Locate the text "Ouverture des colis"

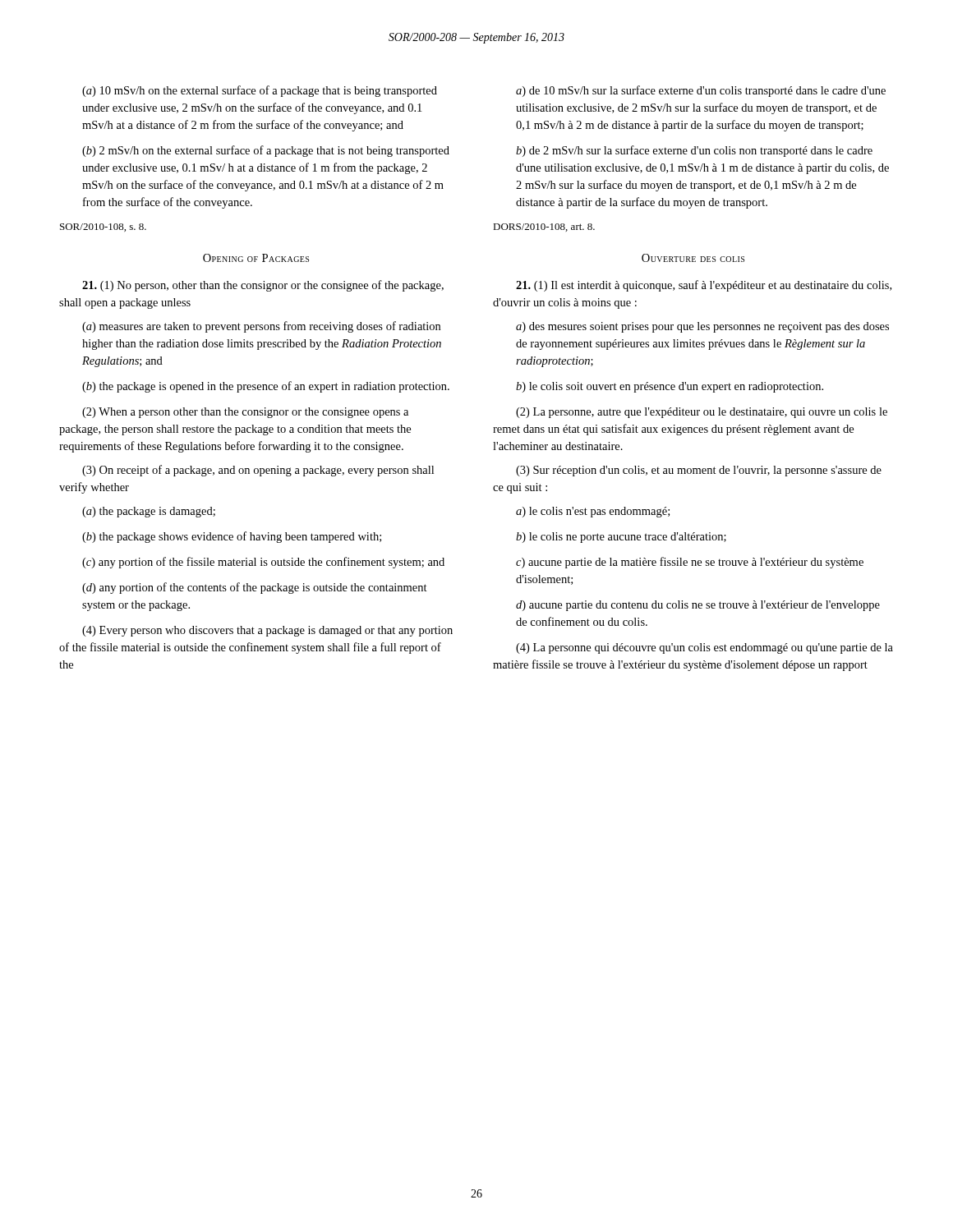point(693,258)
